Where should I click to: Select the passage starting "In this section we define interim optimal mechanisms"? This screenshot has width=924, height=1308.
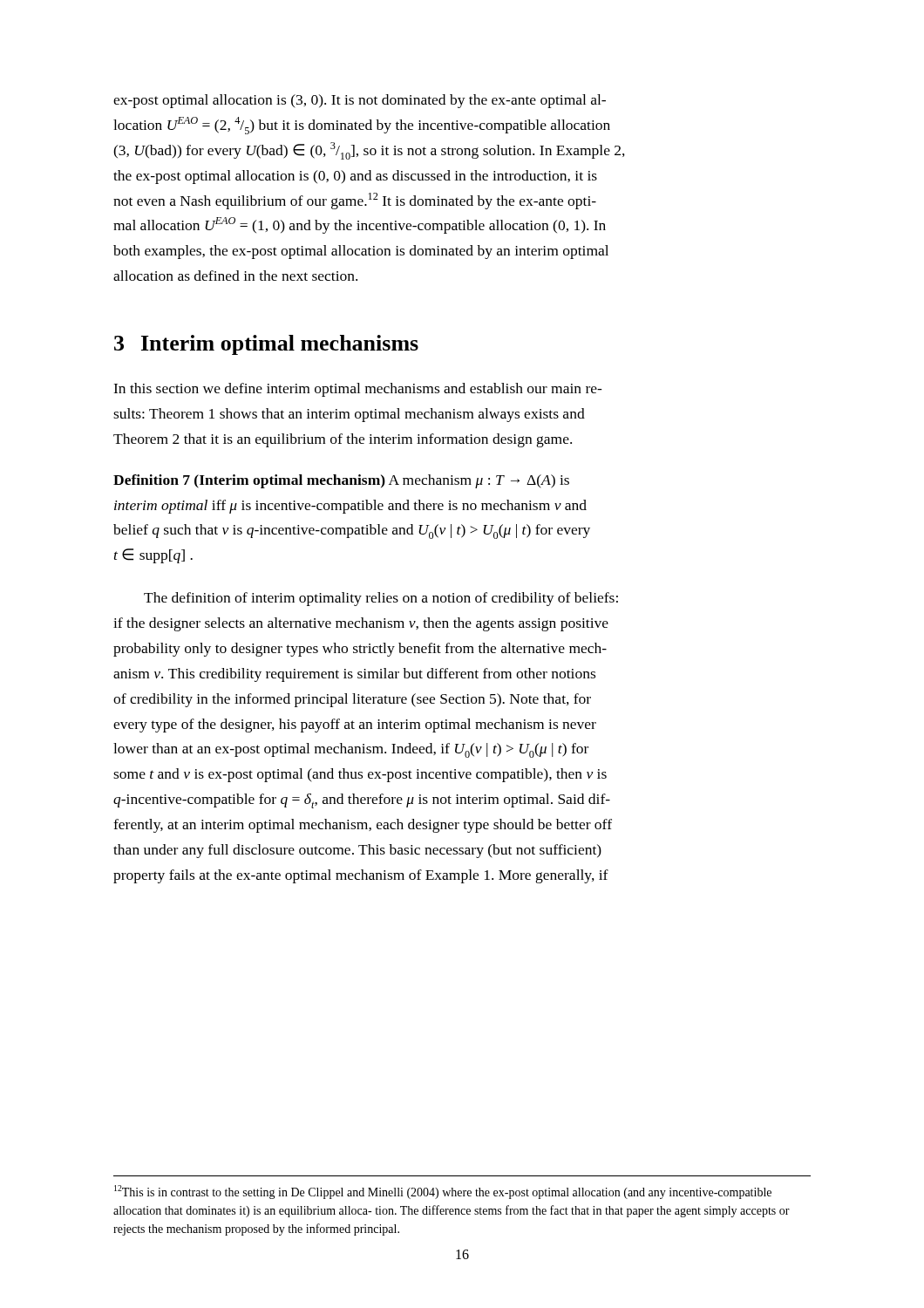[x=462, y=414]
